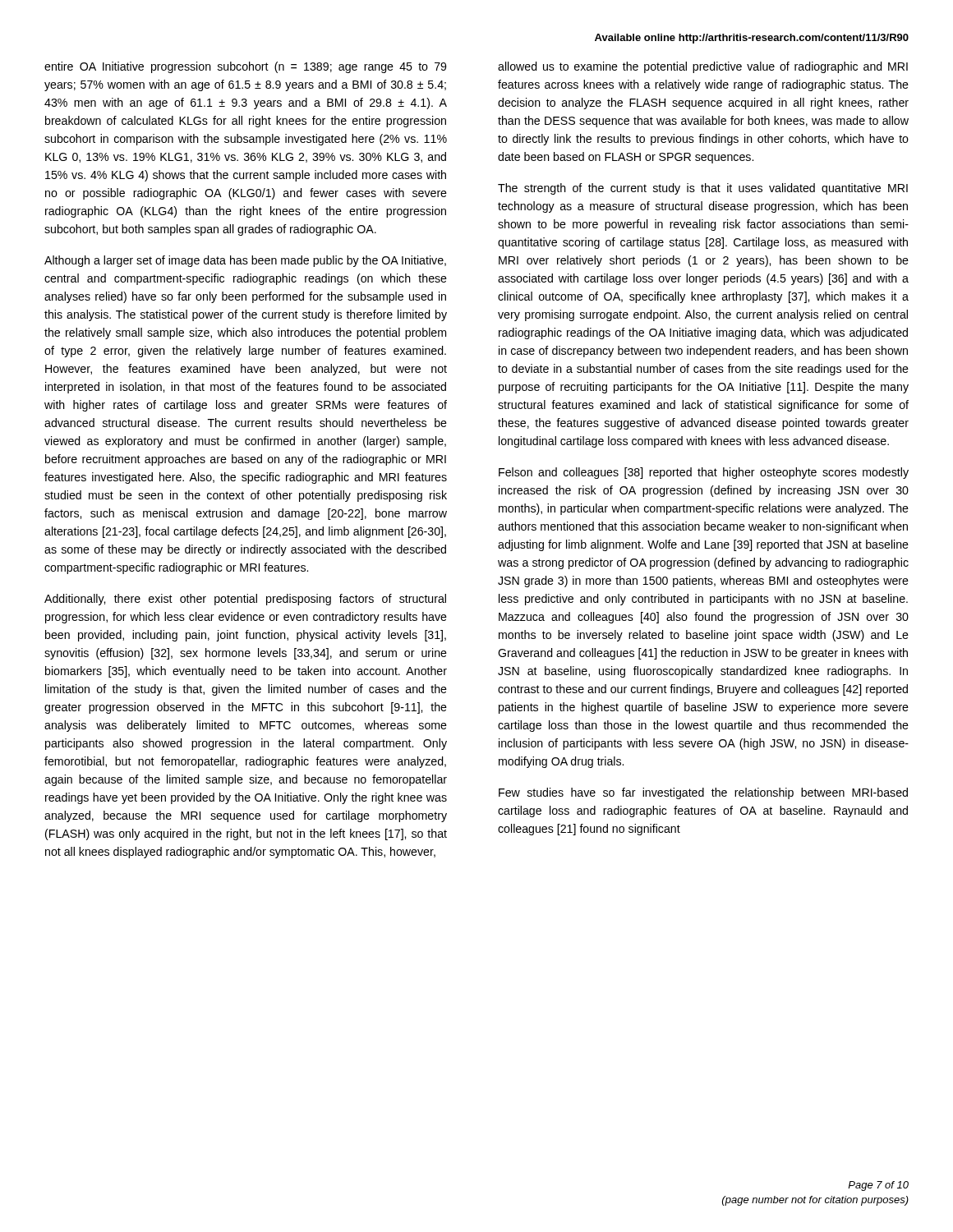Find the text block with the text "Although a larger set"
This screenshot has height=1232, width=953.
[x=246, y=414]
